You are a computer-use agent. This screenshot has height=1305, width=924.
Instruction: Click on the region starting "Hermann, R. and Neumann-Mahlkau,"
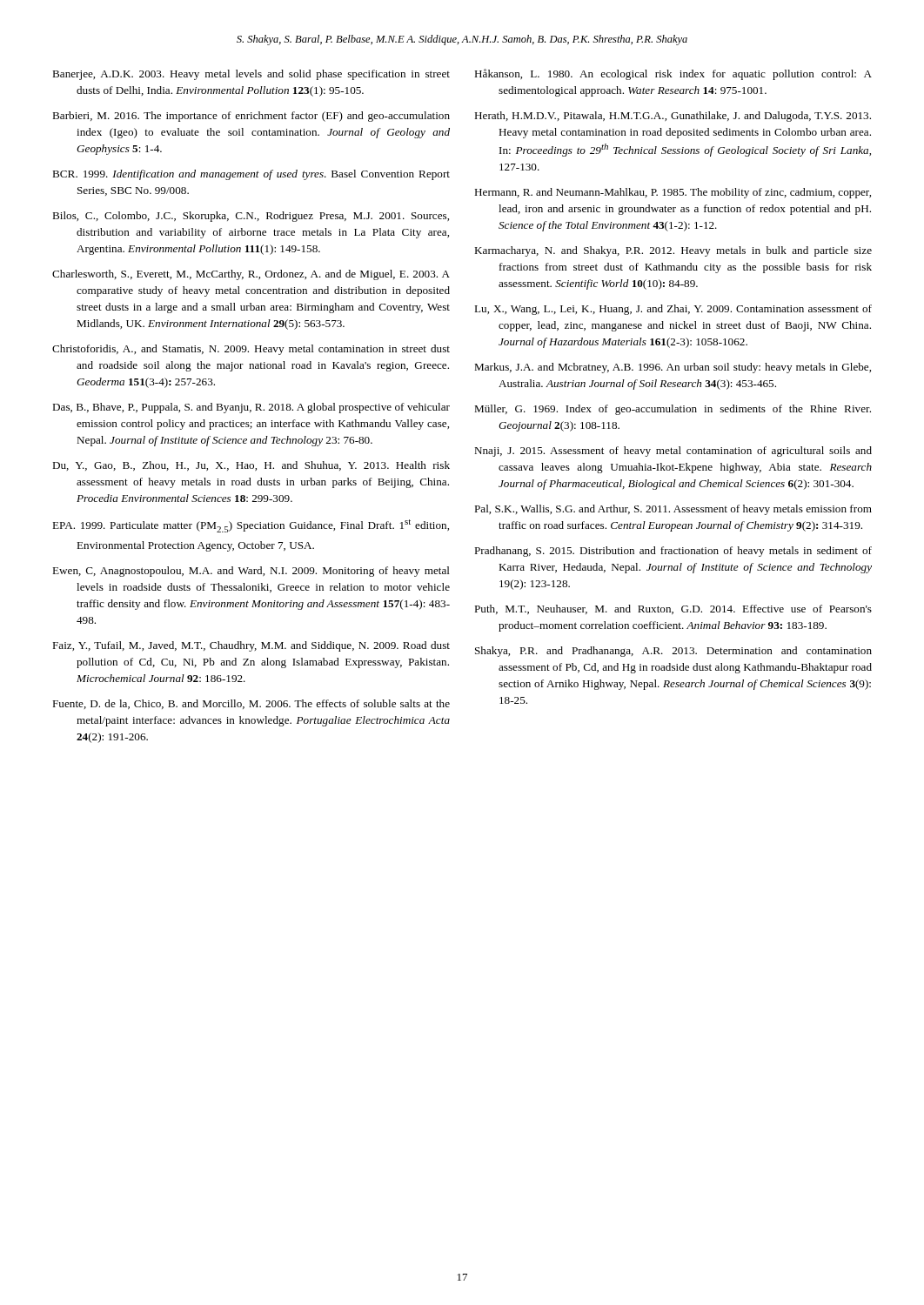[673, 209]
